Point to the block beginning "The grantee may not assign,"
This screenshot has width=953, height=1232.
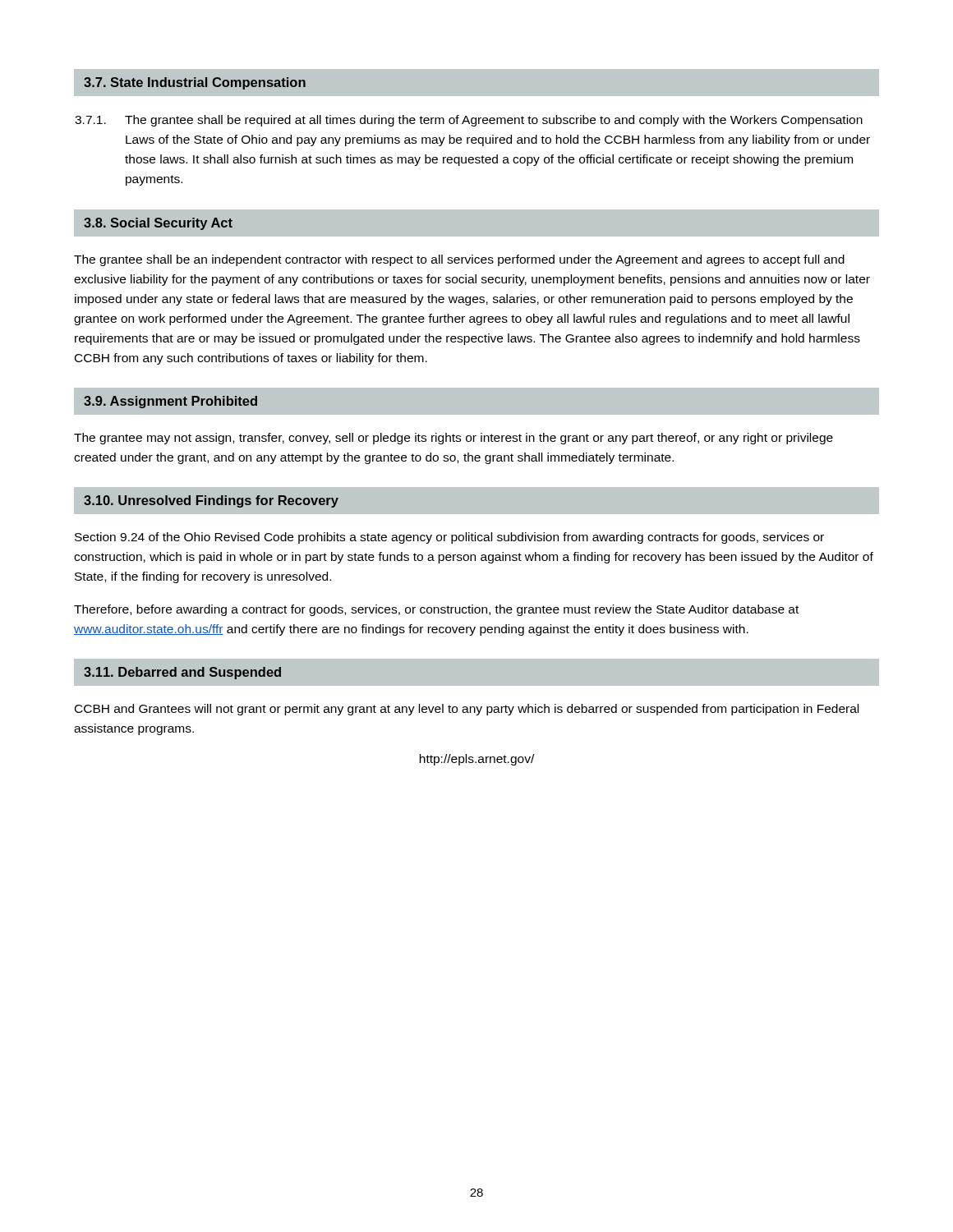[454, 447]
